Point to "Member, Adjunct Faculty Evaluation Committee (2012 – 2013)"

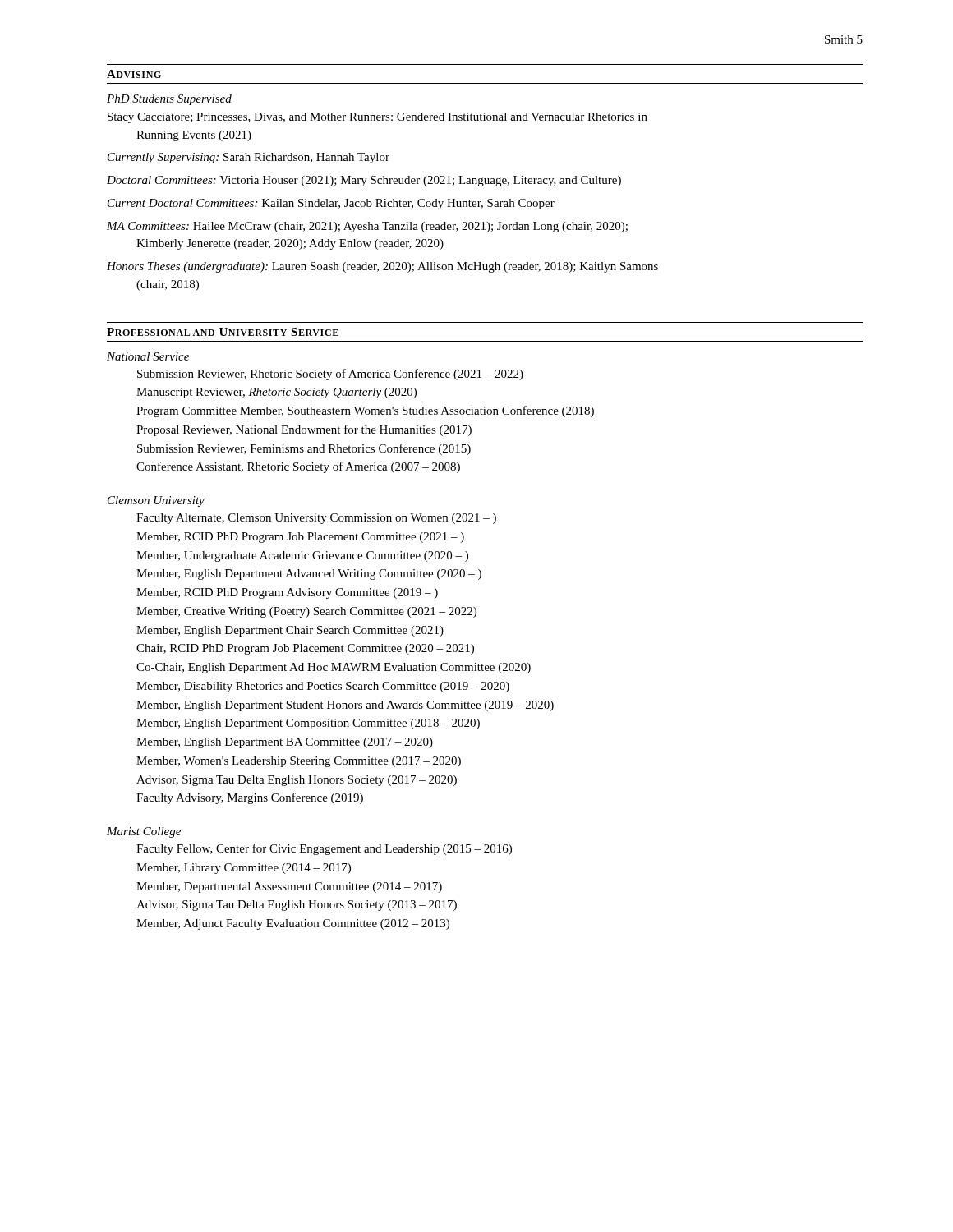[x=293, y=923]
